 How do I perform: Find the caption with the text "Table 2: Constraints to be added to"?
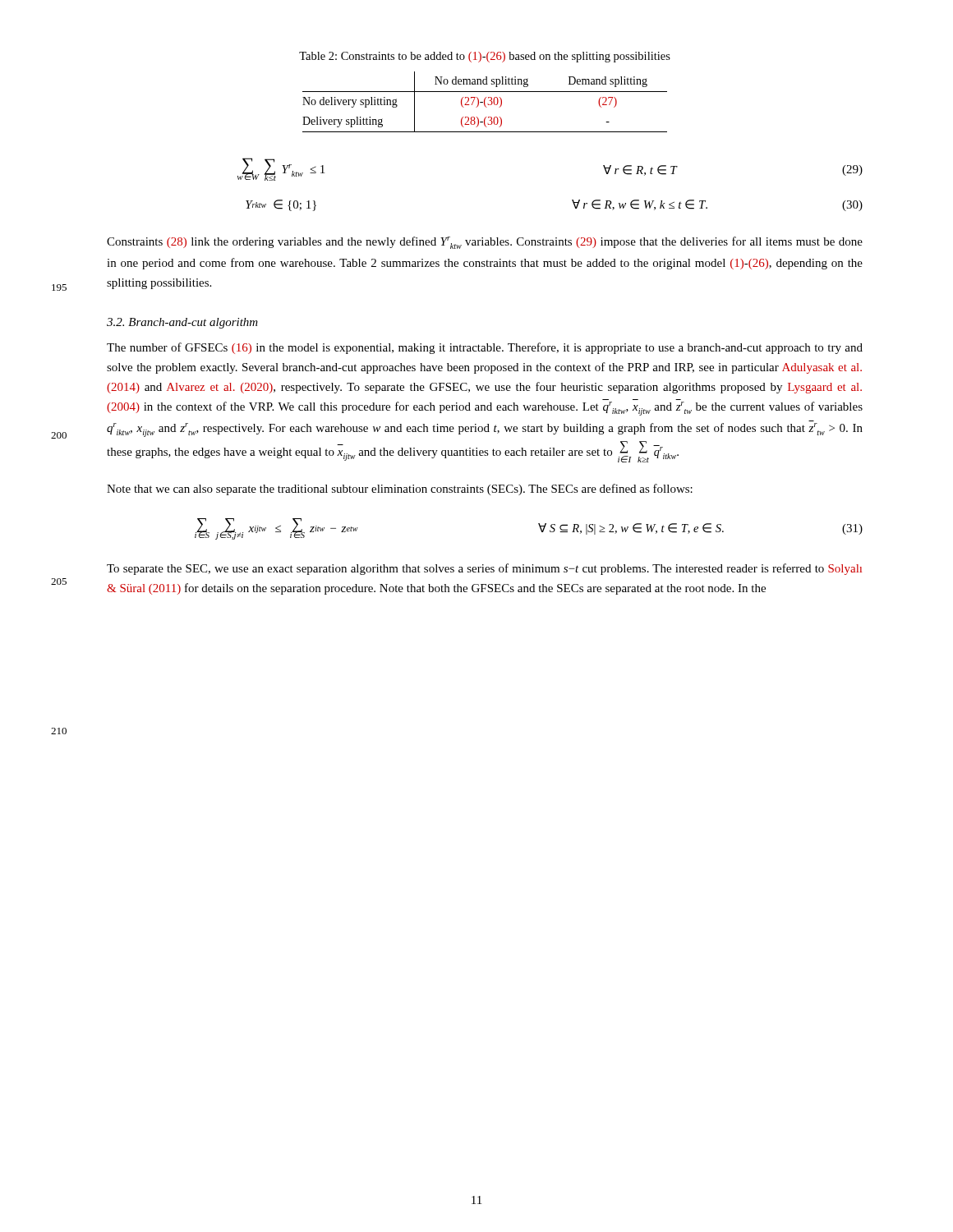coord(485,56)
